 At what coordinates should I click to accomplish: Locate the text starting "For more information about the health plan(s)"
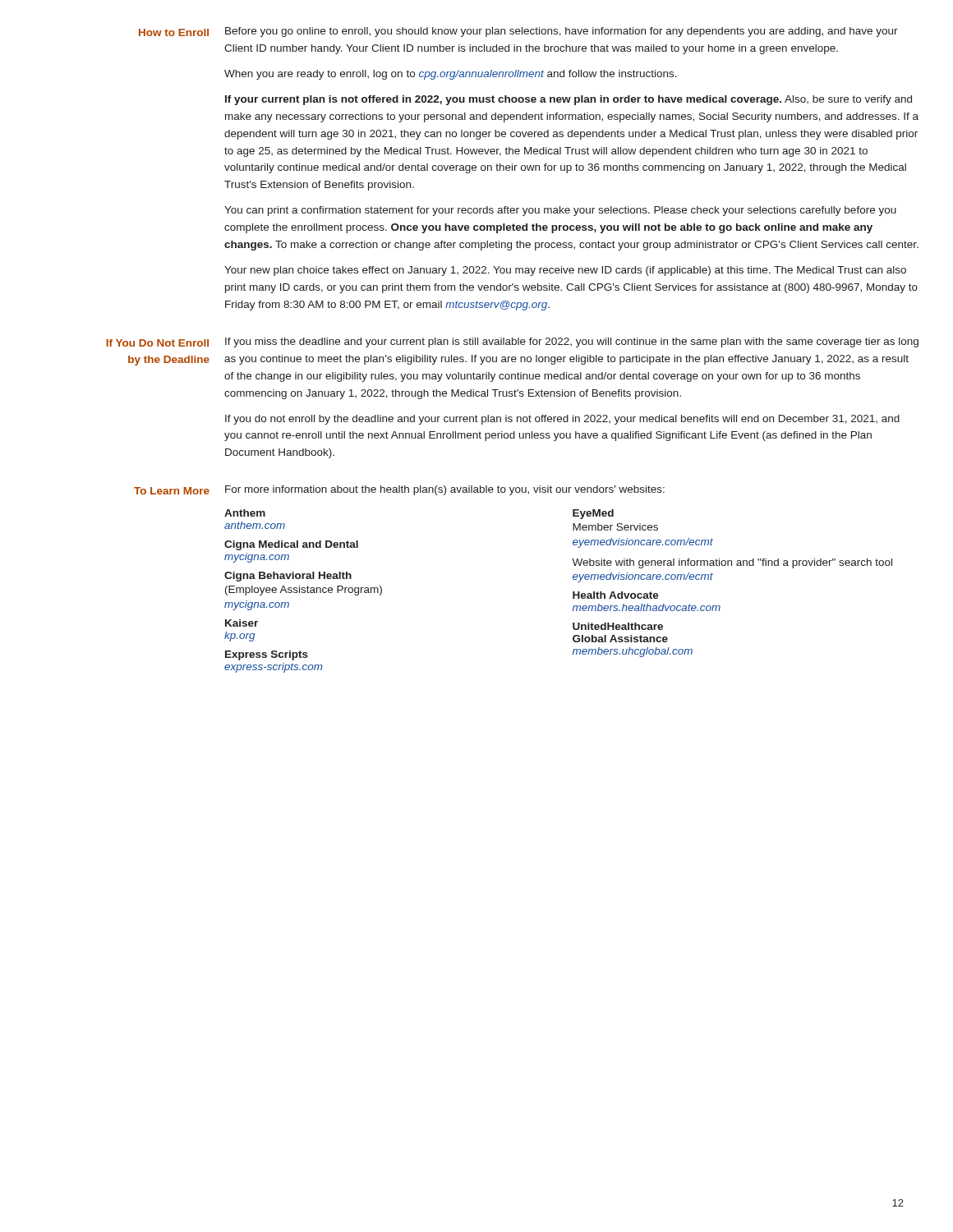coord(572,490)
